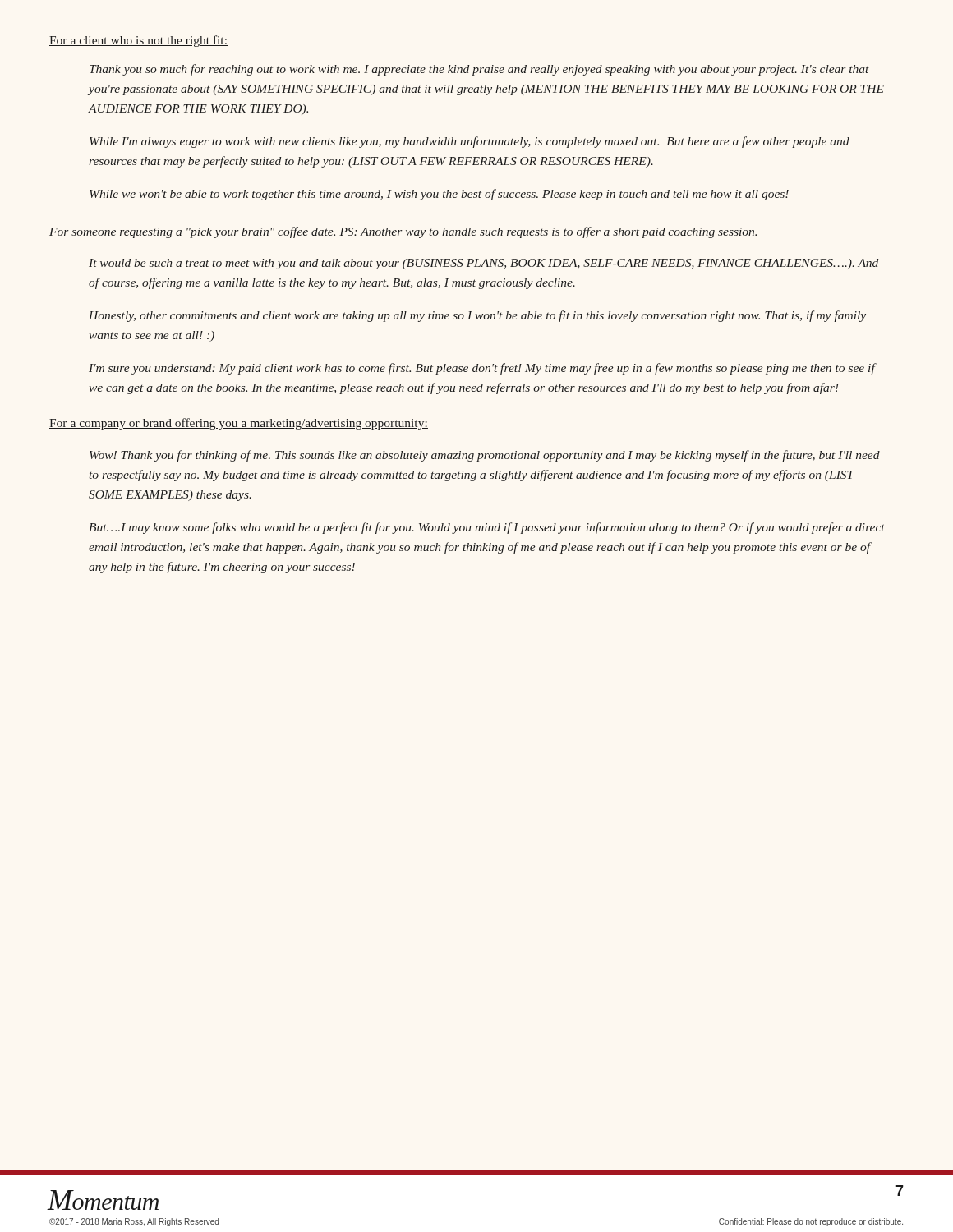
Task: Find the text block with the text "I'm sure you understand: My paid client work"
Action: point(482,378)
